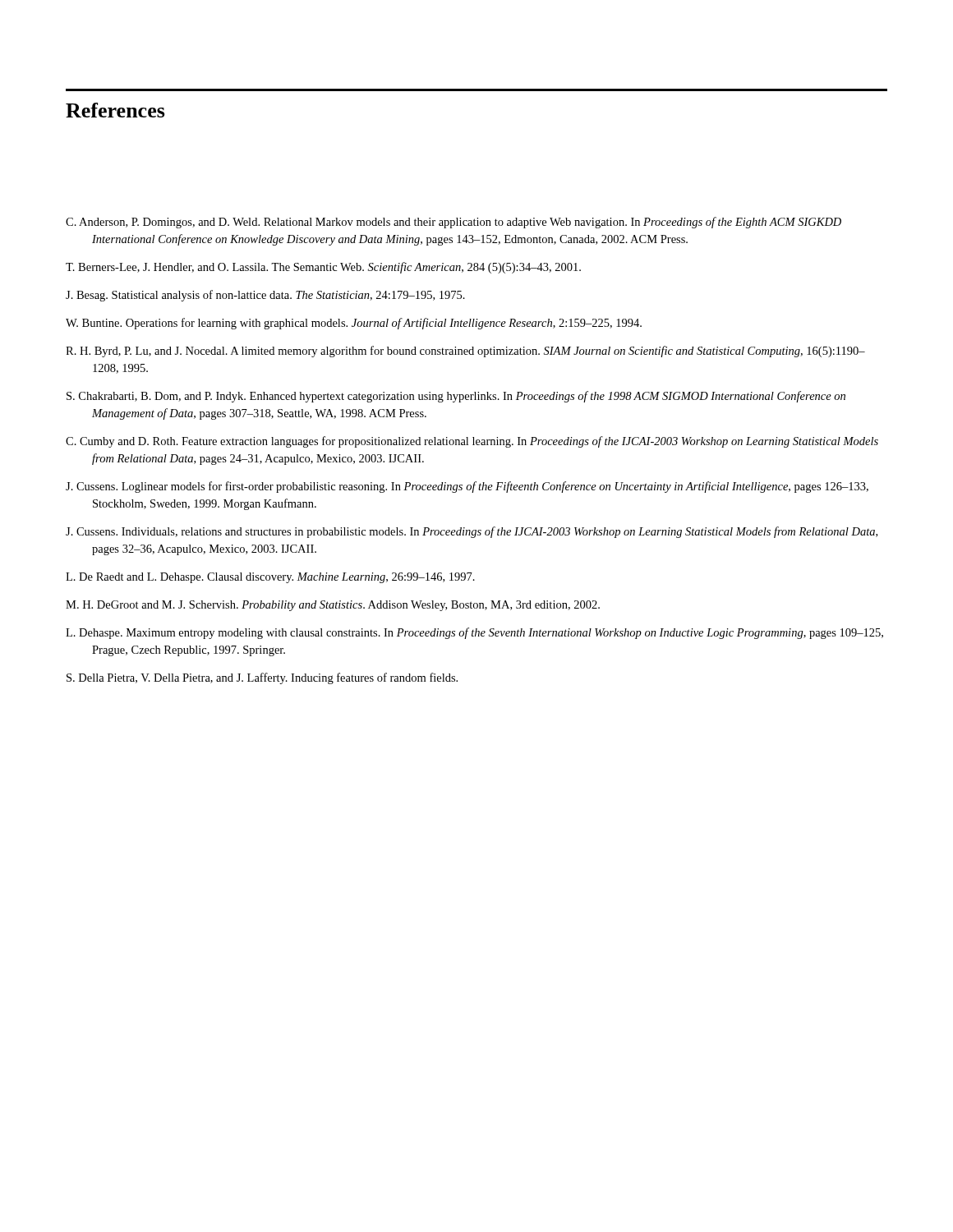Point to the block beginning "L. Dehaspe. Maximum entropy modeling"
Screen dimensions: 1232x953
[x=475, y=641]
